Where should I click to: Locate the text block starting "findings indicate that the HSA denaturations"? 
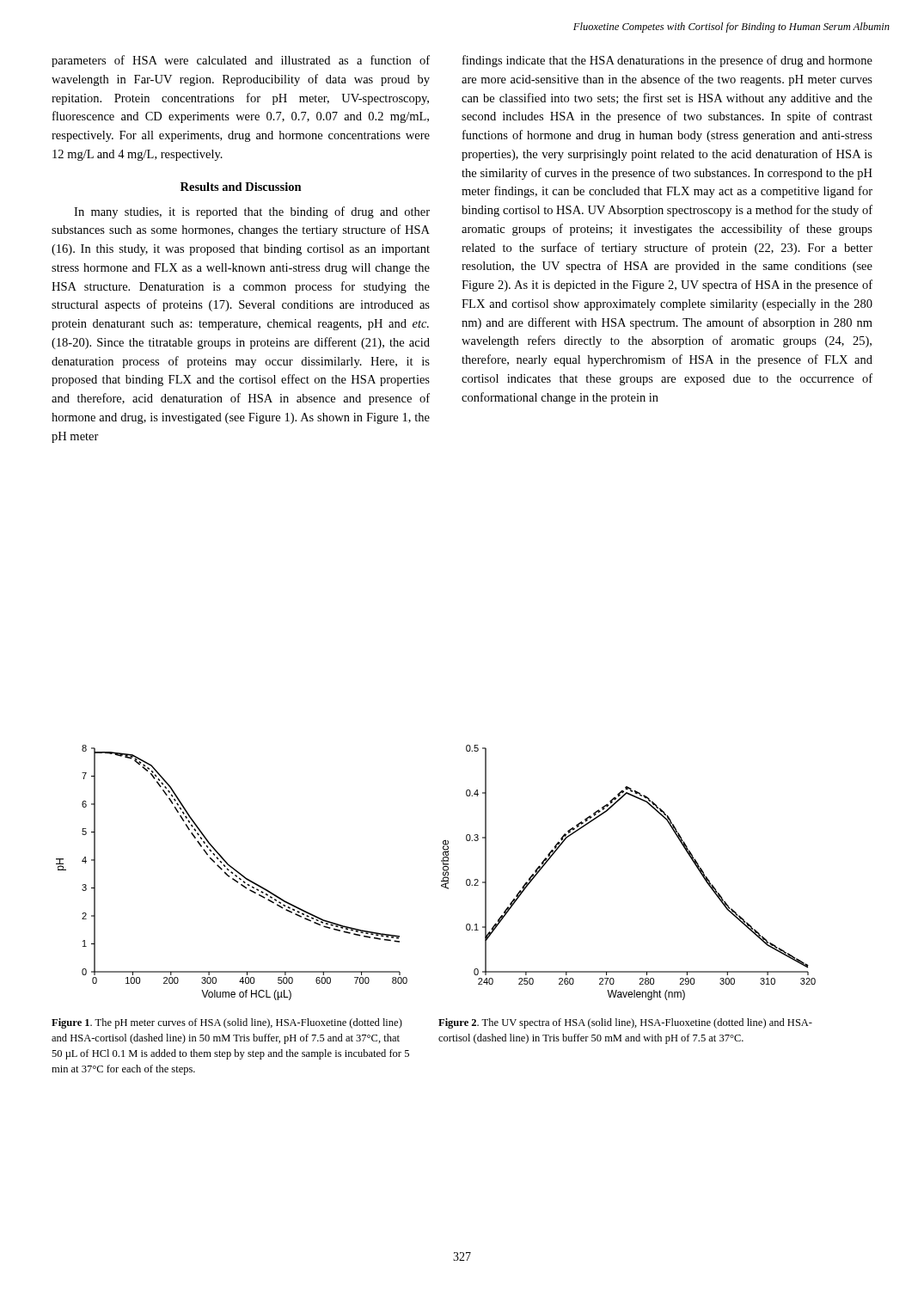[x=667, y=229]
